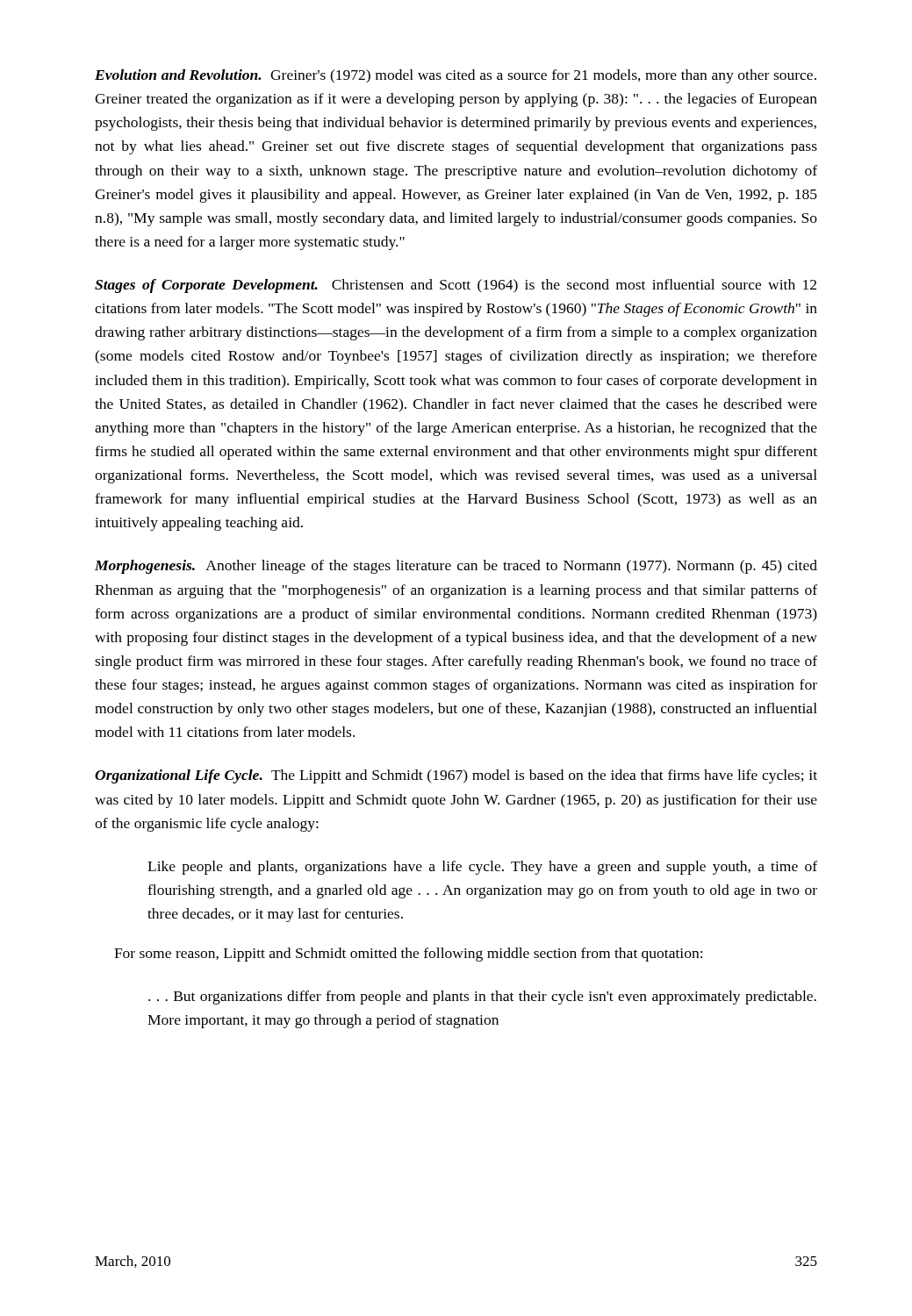This screenshot has width=912, height=1316.
Task: Find the block on this page that starts "Like people and plants, organizations"
Action: coord(482,890)
